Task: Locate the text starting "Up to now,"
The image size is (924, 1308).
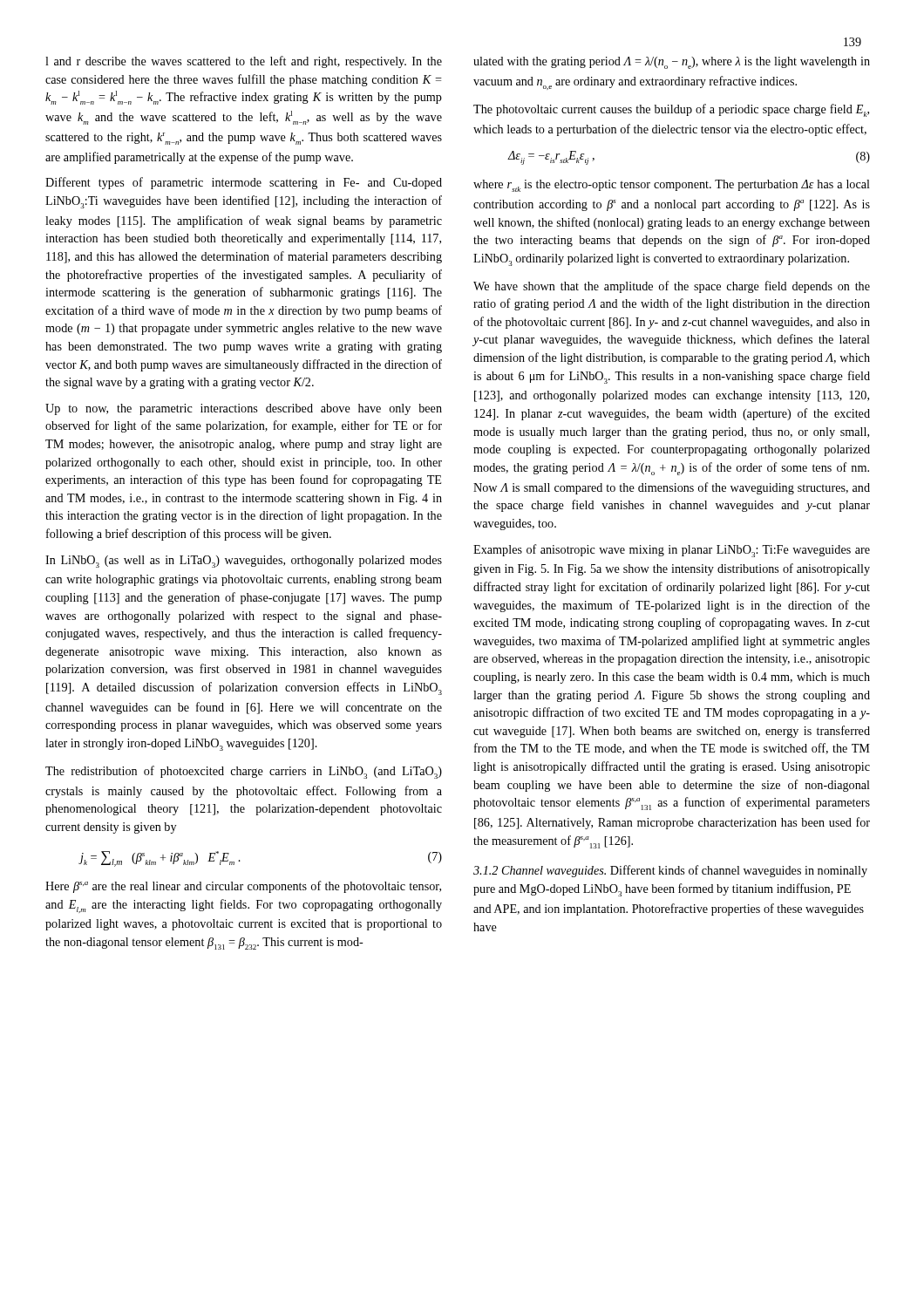Action: (x=244, y=471)
